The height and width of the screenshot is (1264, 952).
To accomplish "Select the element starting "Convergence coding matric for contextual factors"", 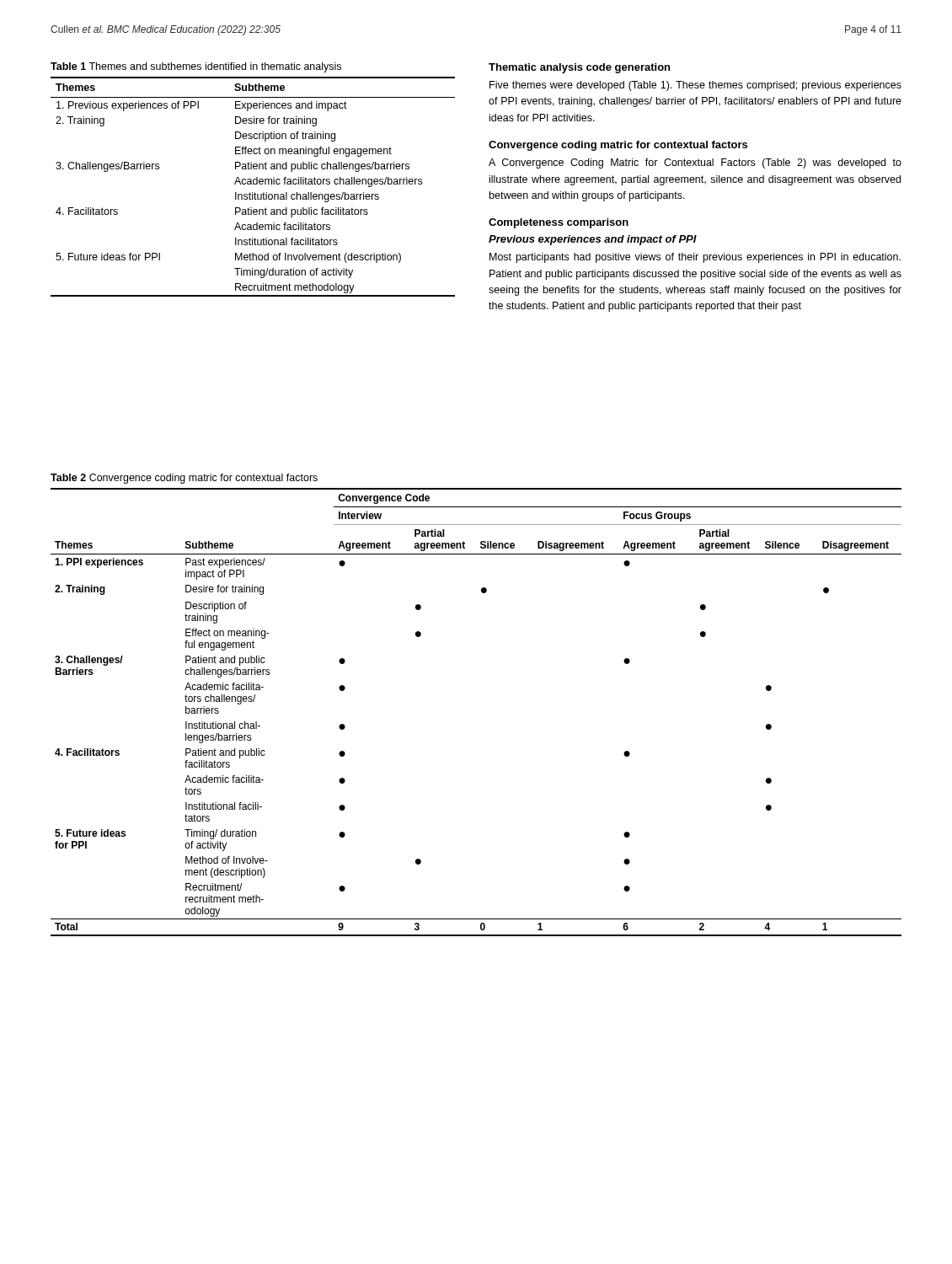I will pos(618,145).
